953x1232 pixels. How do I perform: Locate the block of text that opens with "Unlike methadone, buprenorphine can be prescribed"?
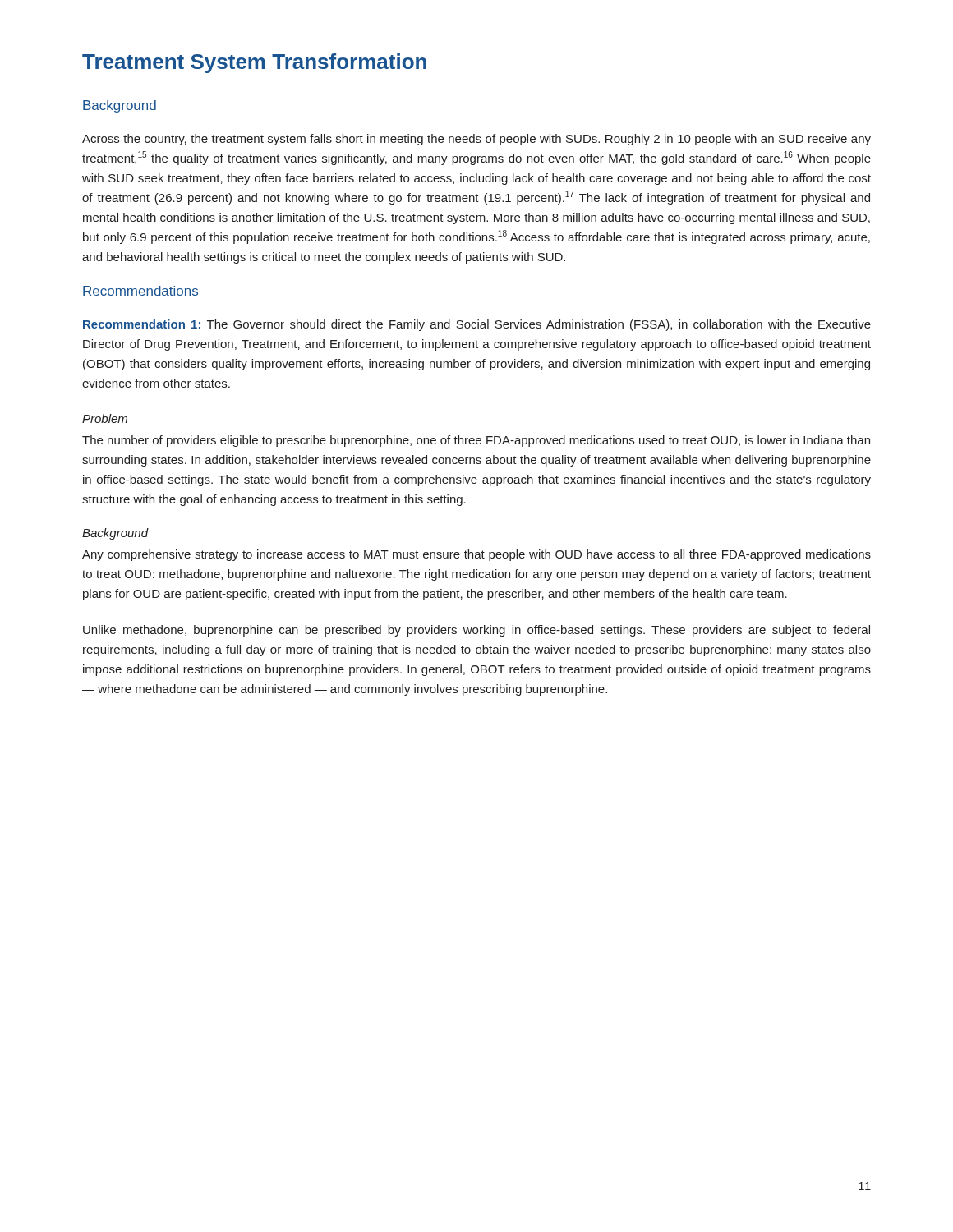click(x=476, y=659)
